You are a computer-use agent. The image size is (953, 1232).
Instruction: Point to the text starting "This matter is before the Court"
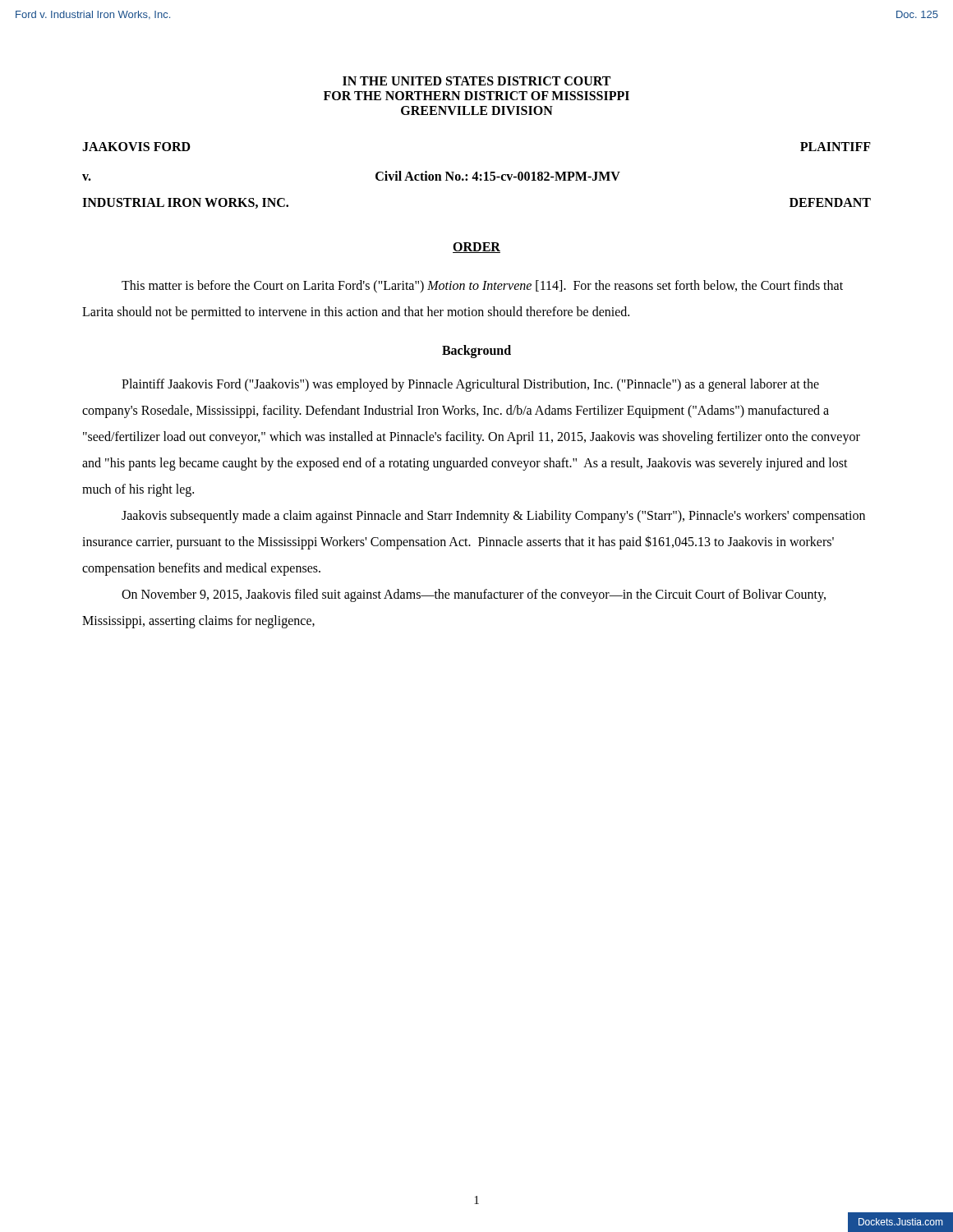click(463, 299)
